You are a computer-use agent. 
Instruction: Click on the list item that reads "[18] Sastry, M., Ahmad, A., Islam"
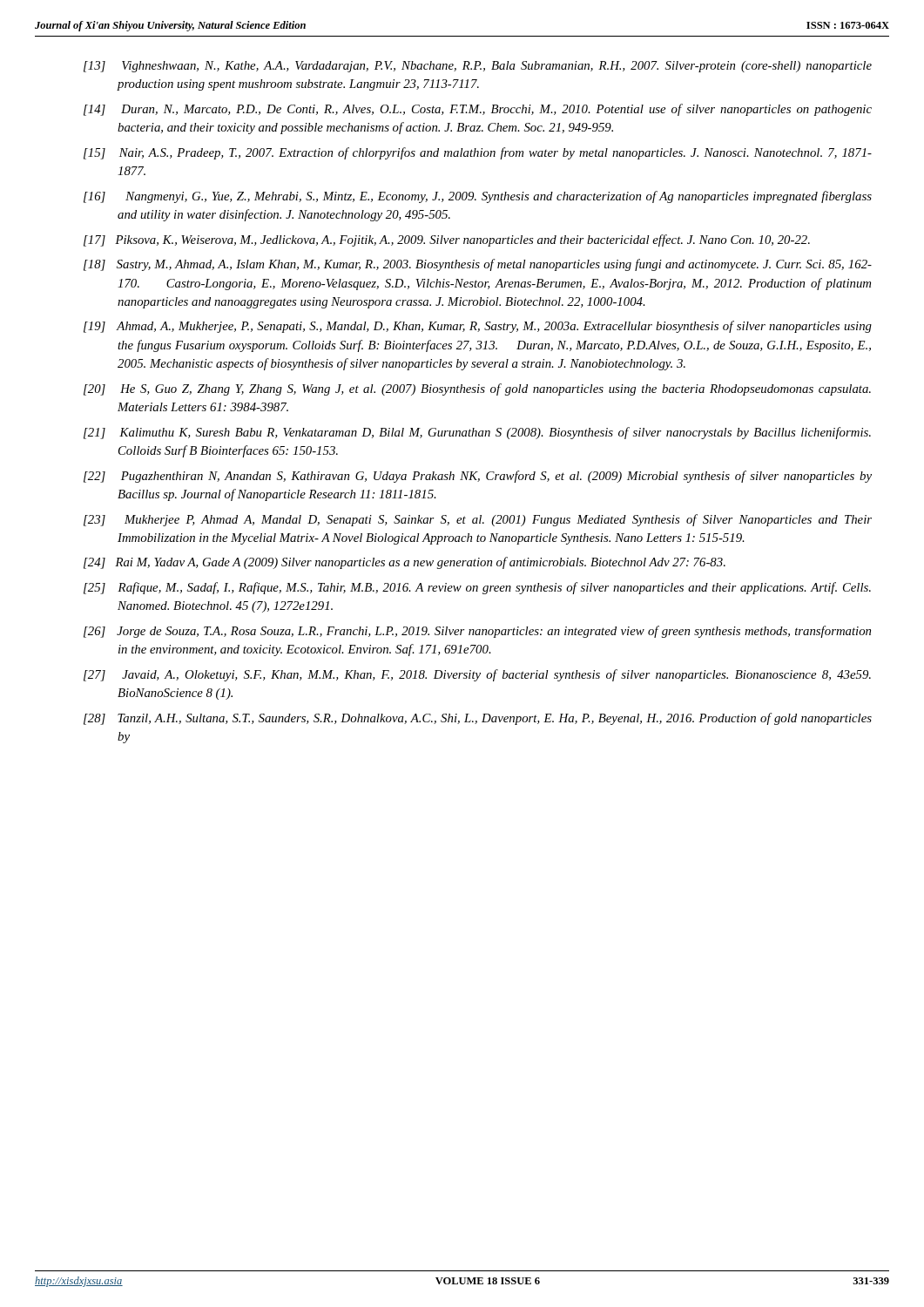click(477, 283)
